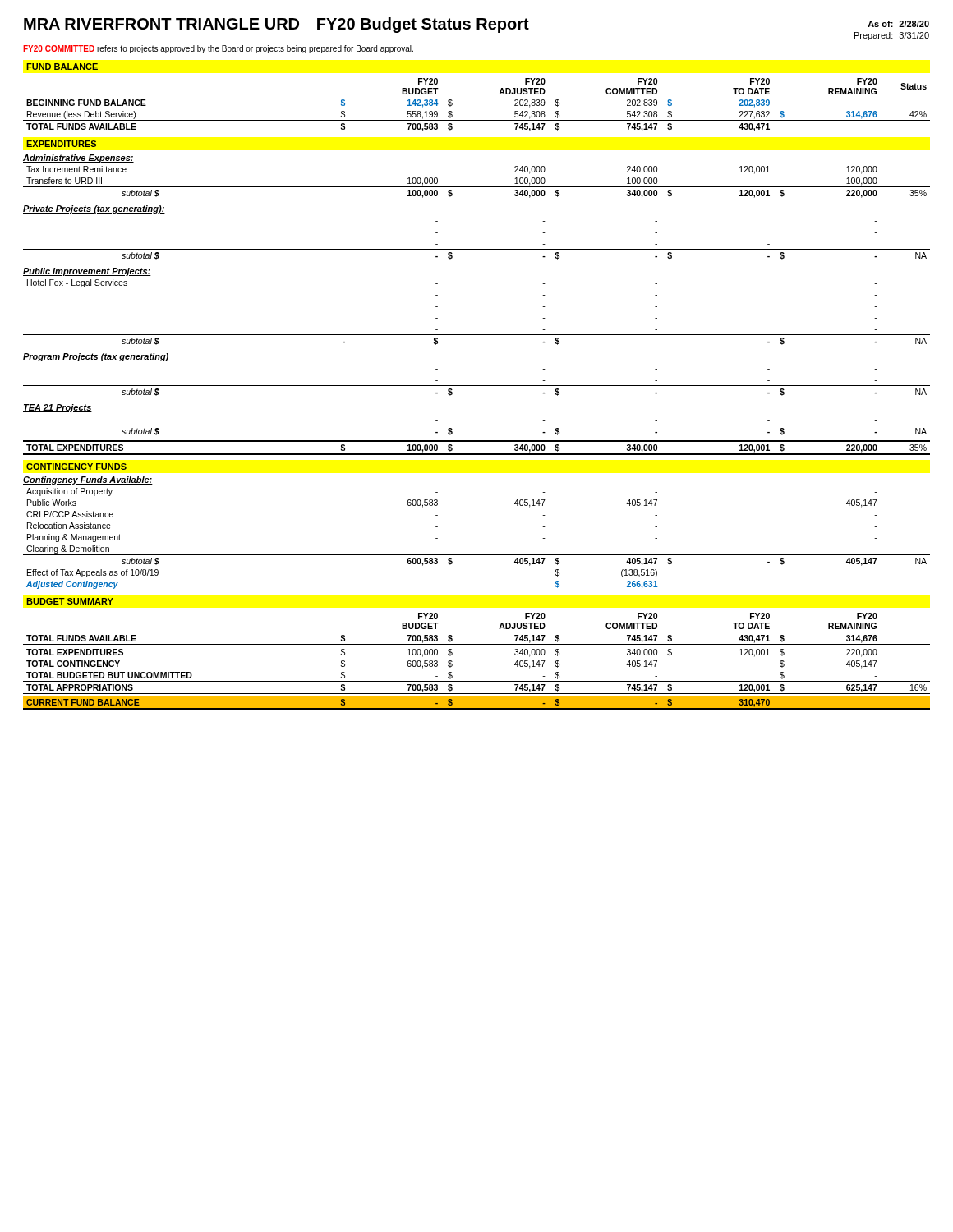Find the table that mentions "Hotel Fox - Legal Services"

pos(476,312)
